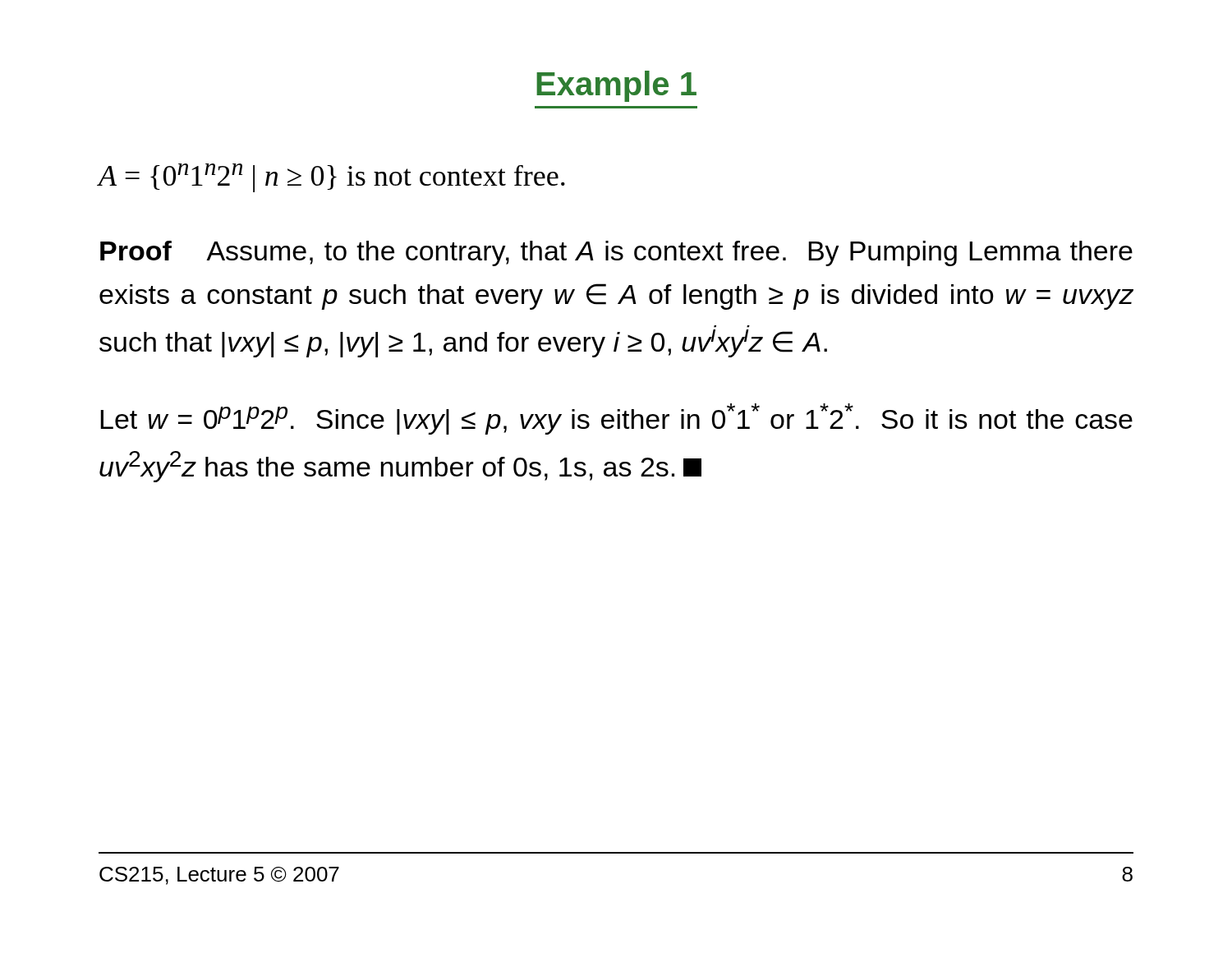Find the formula containing "A = {0n1n2n | n ≥"
Viewport: 1232px width, 953px height.
[x=333, y=172]
